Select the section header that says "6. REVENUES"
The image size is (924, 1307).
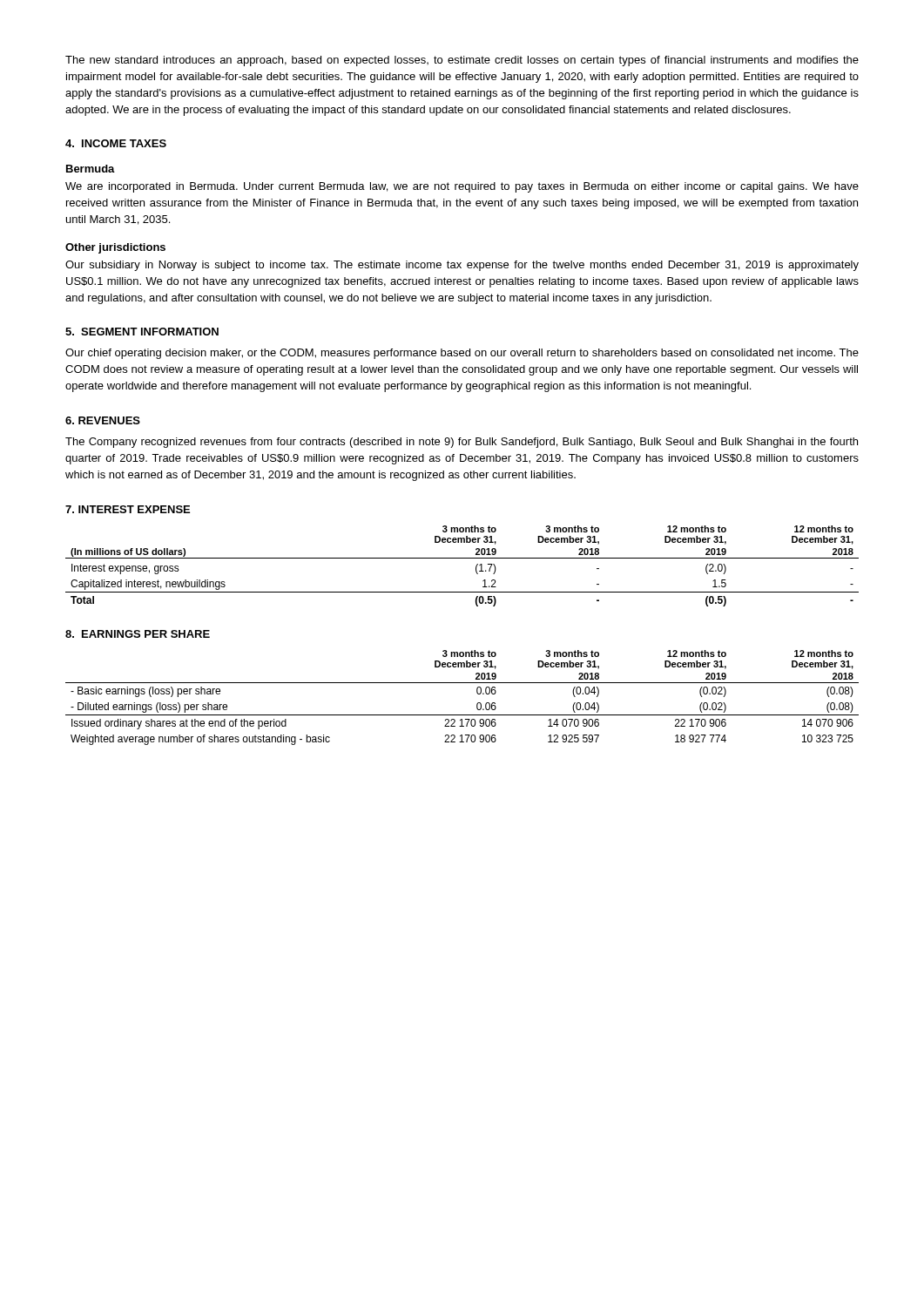(103, 420)
